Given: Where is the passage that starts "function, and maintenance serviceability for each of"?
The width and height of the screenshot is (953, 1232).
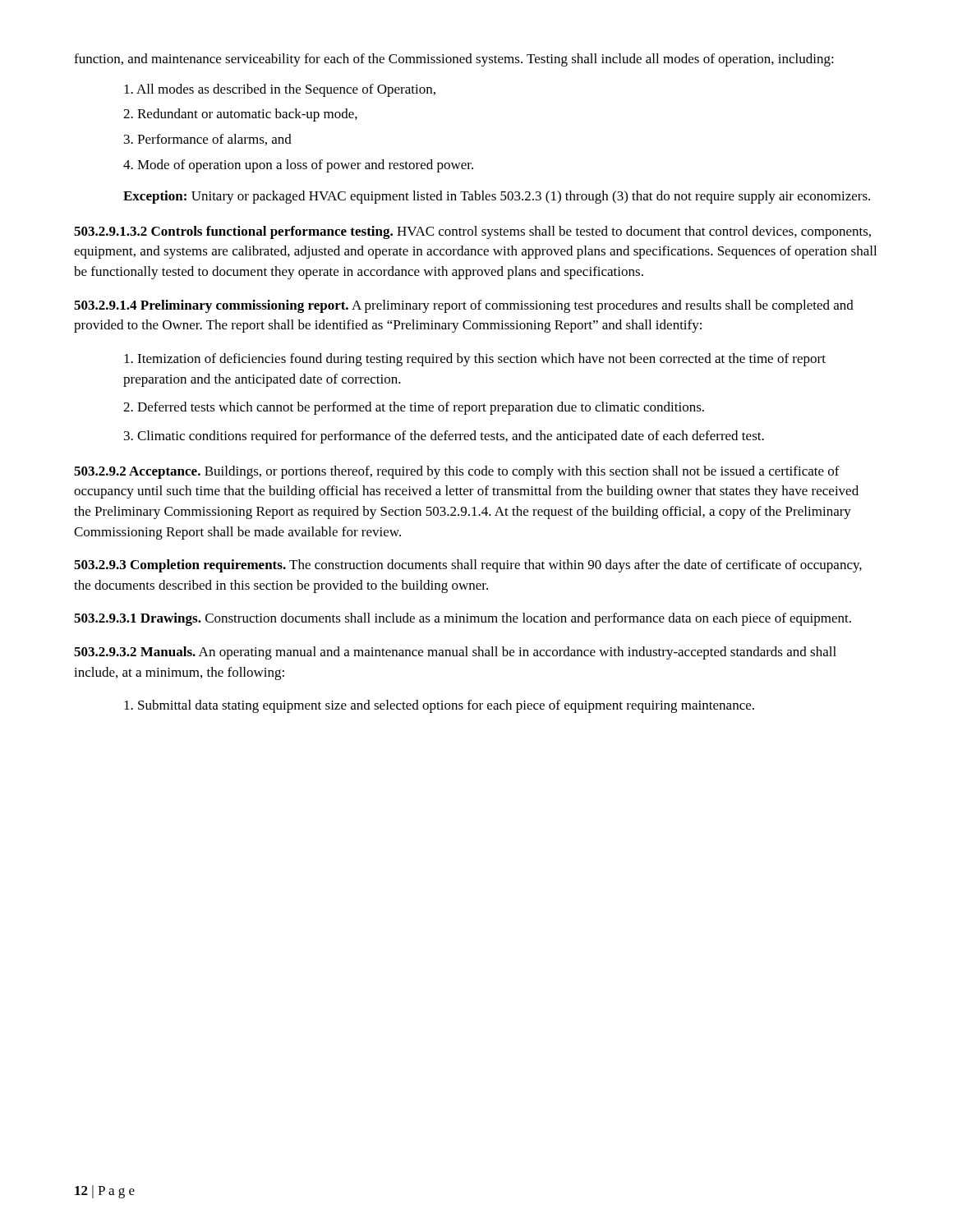Looking at the screenshot, I should tap(476, 59).
